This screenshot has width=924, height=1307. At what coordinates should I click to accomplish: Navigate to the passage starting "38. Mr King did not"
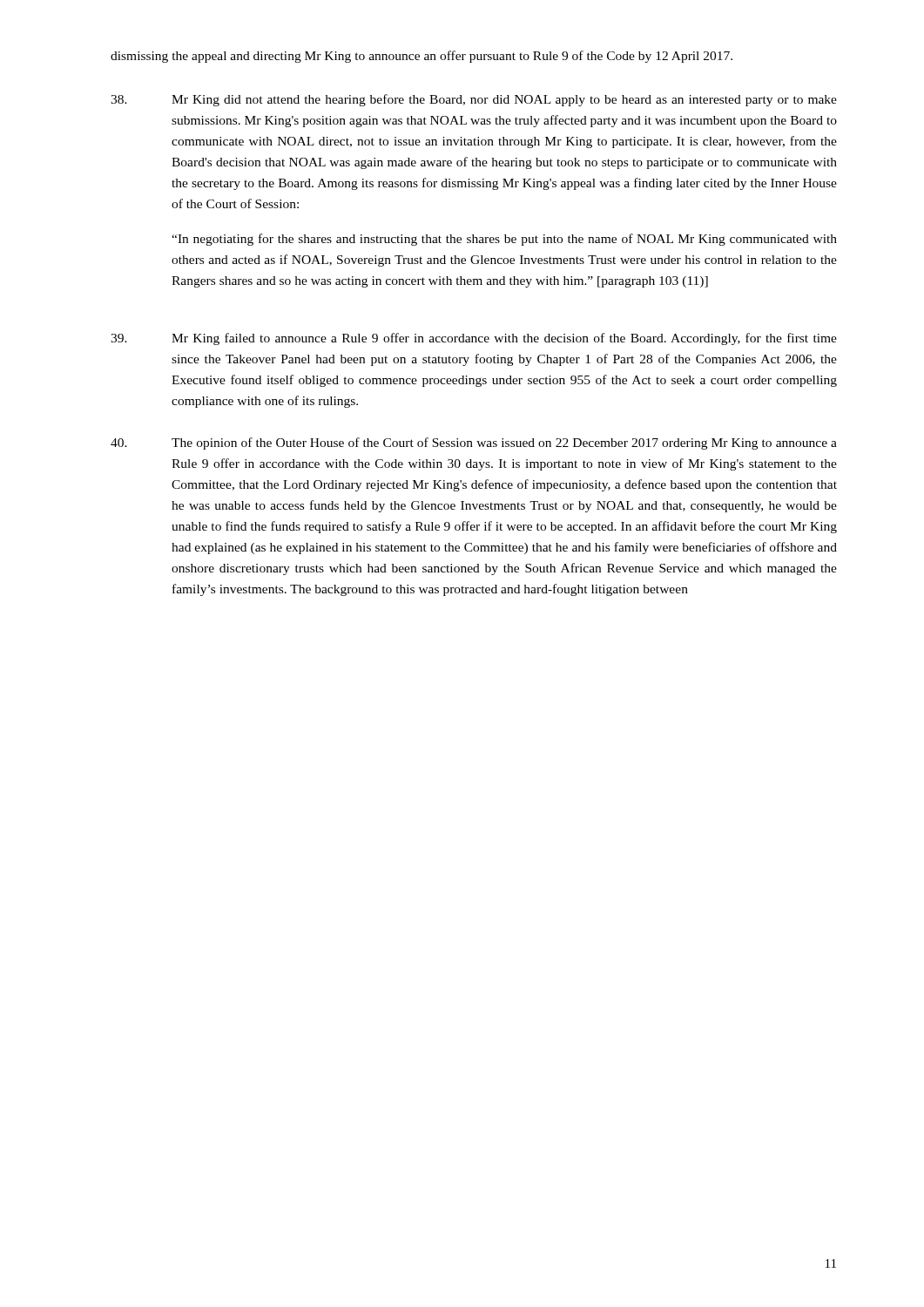pyautogui.click(x=474, y=198)
